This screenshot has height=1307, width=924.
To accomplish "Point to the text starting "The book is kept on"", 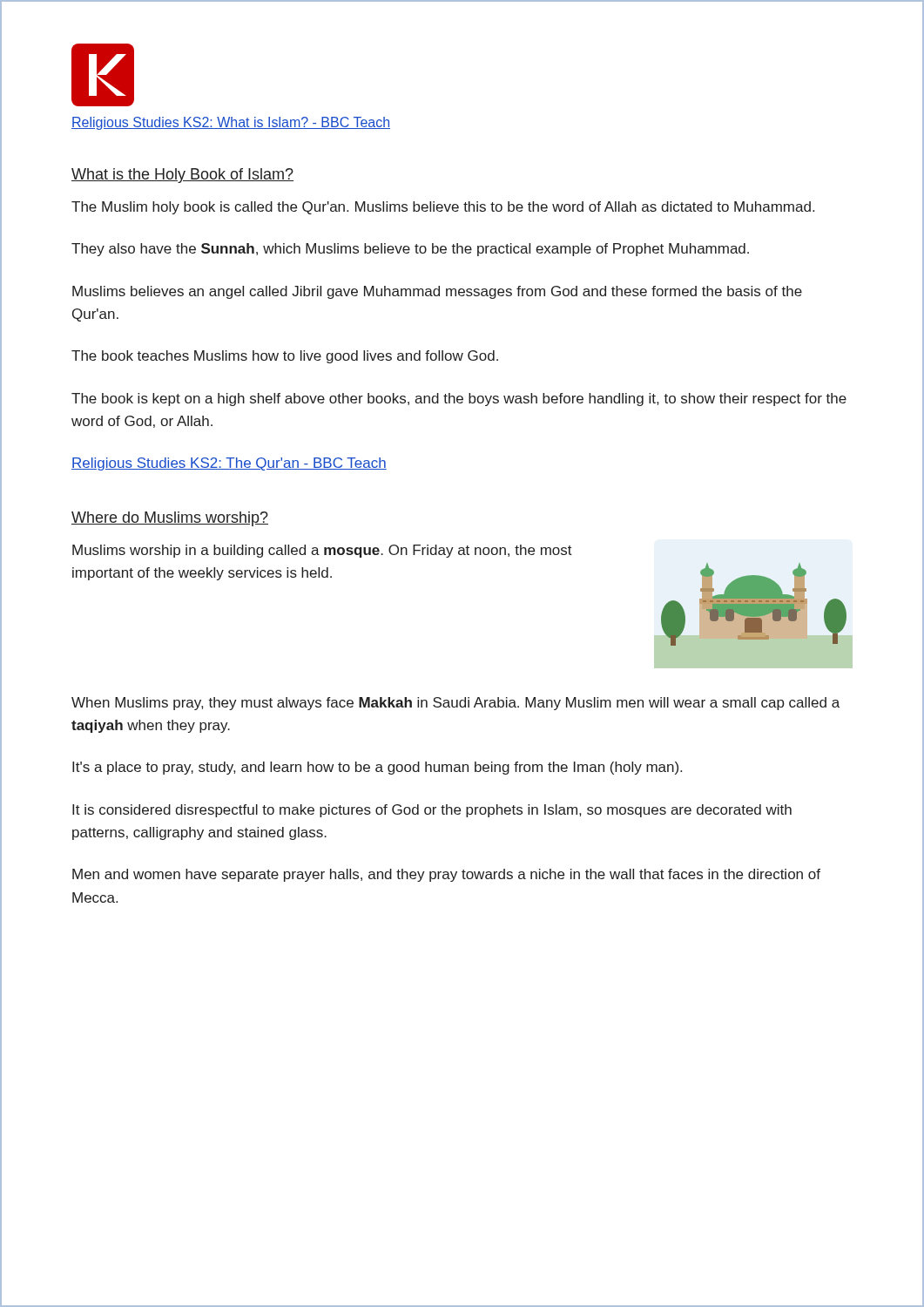I will 459,410.
